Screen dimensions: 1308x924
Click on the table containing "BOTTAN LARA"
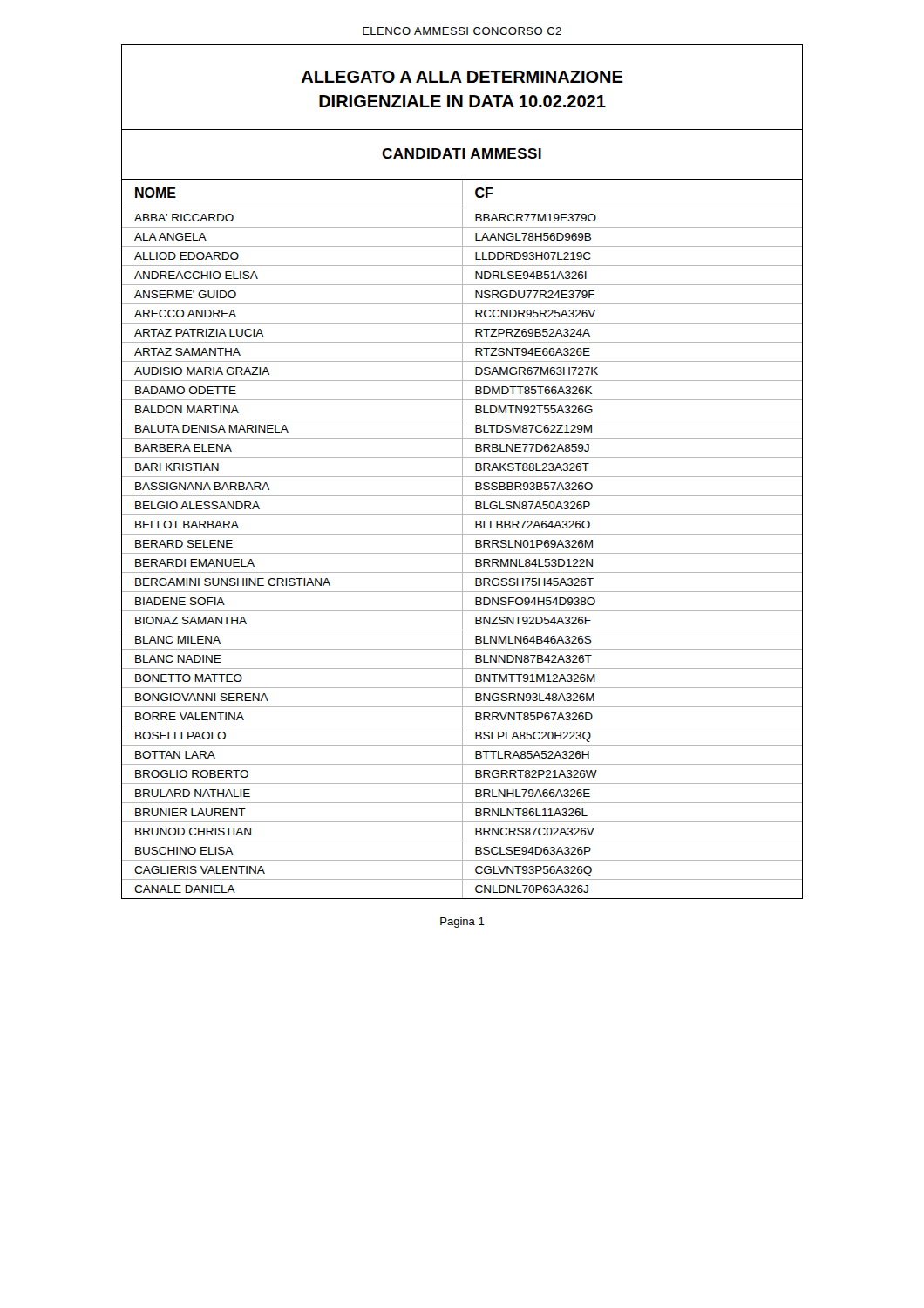point(462,539)
